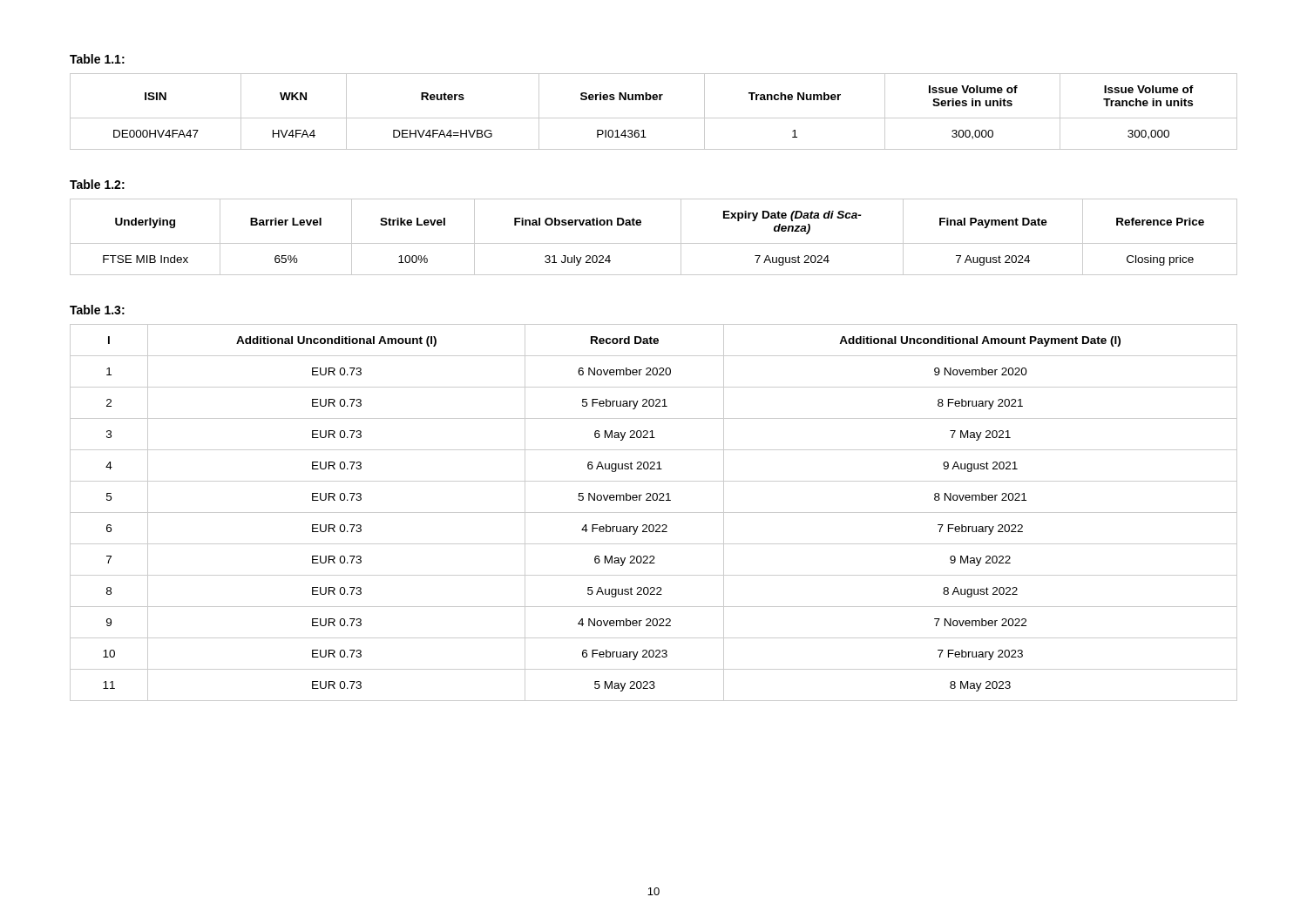The width and height of the screenshot is (1307, 924).
Task: Find the table that mentions "Reference Price"
Action: coord(654,237)
